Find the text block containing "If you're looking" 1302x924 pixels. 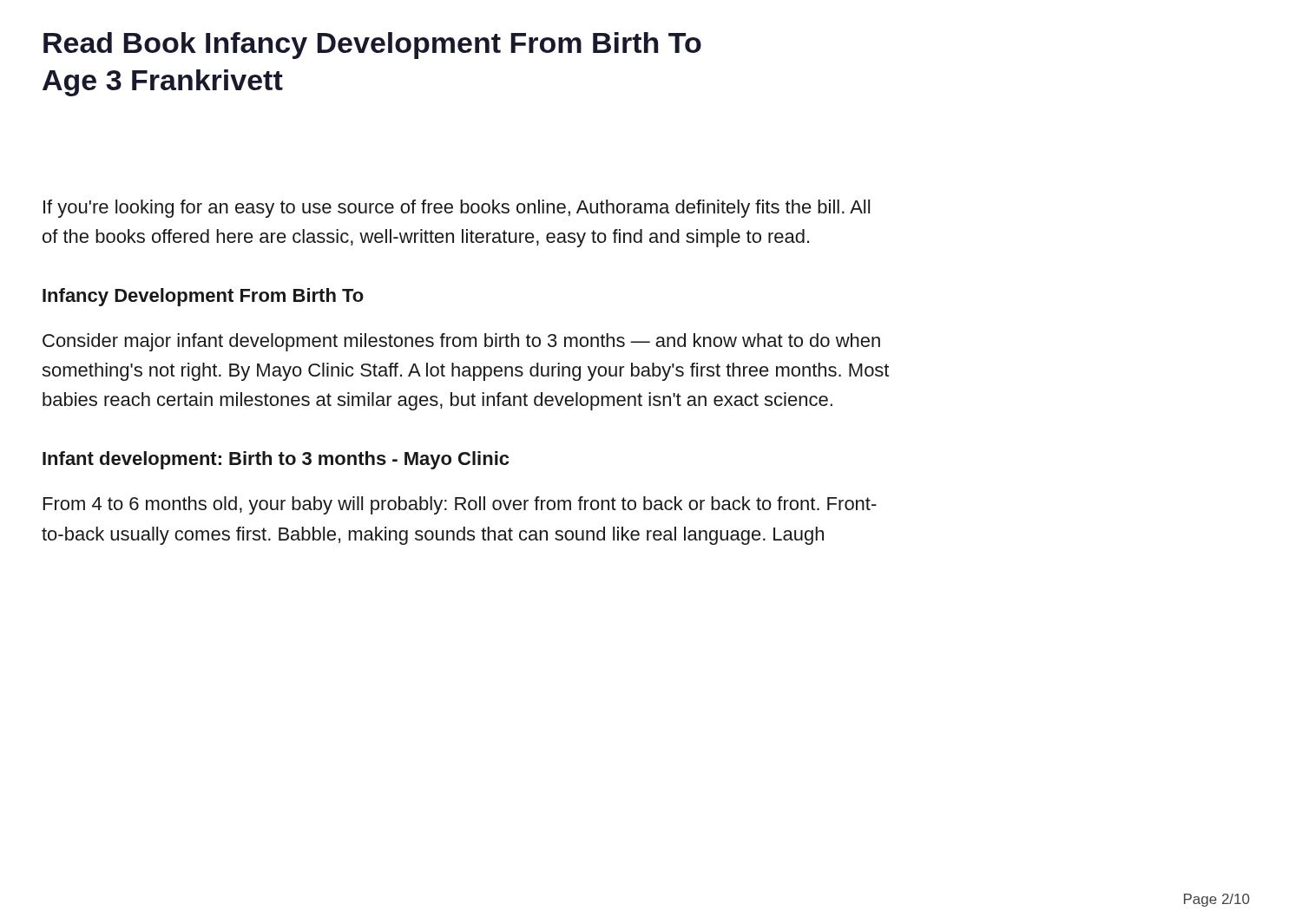pyautogui.click(x=467, y=222)
